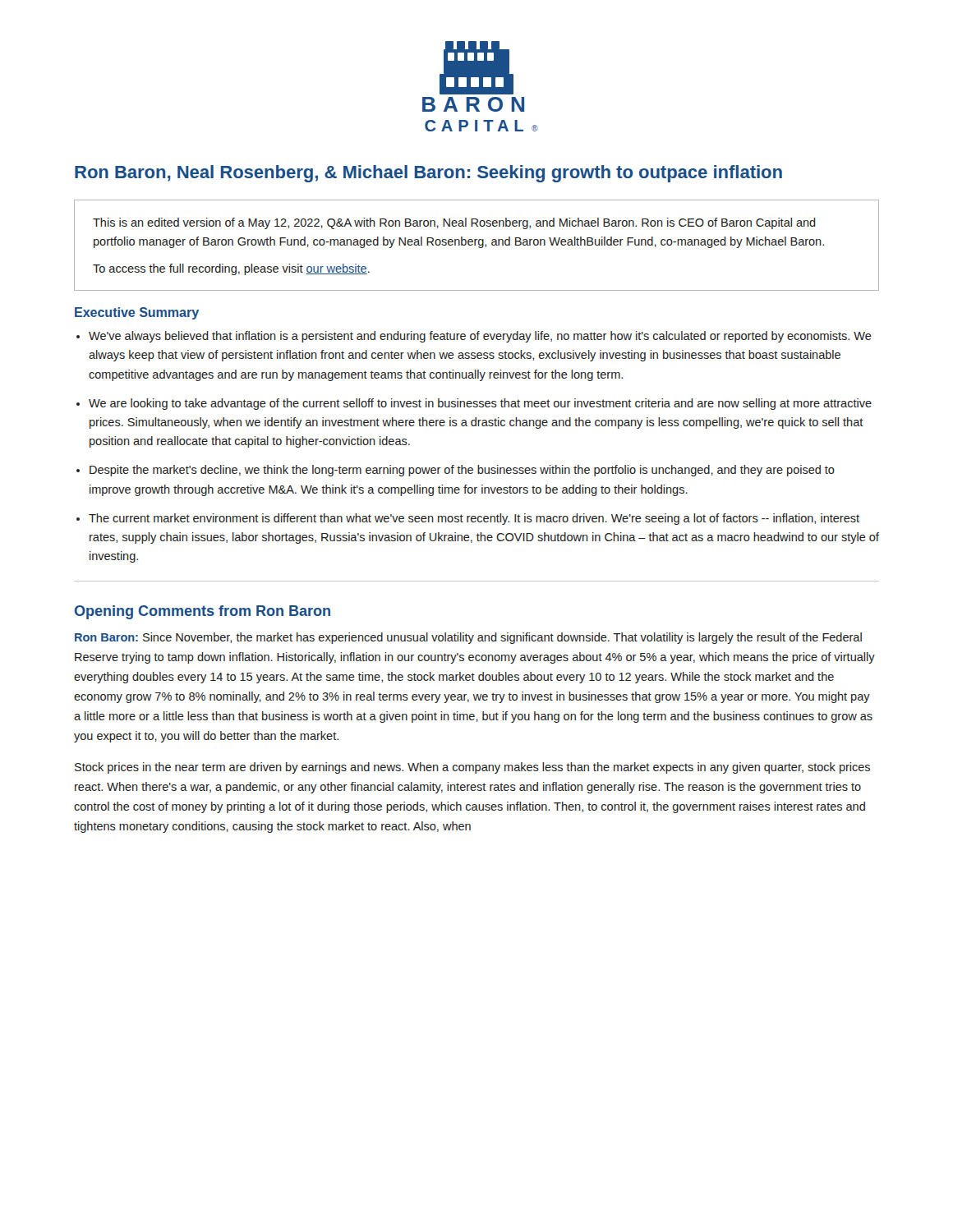Find the logo
Screen dimensions: 1232x953
pyautogui.click(x=476, y=87)
